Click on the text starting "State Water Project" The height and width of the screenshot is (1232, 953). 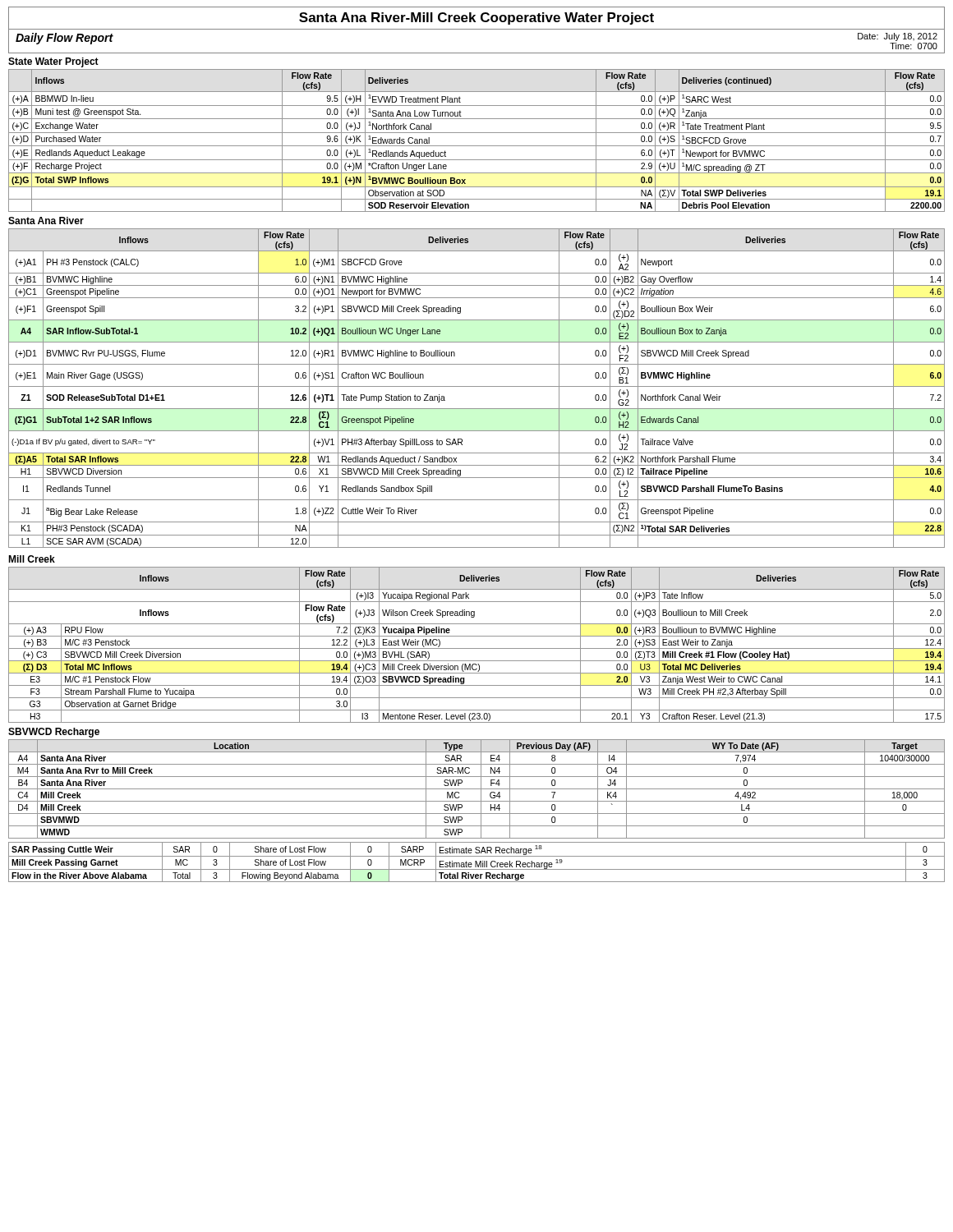[53, 62]
